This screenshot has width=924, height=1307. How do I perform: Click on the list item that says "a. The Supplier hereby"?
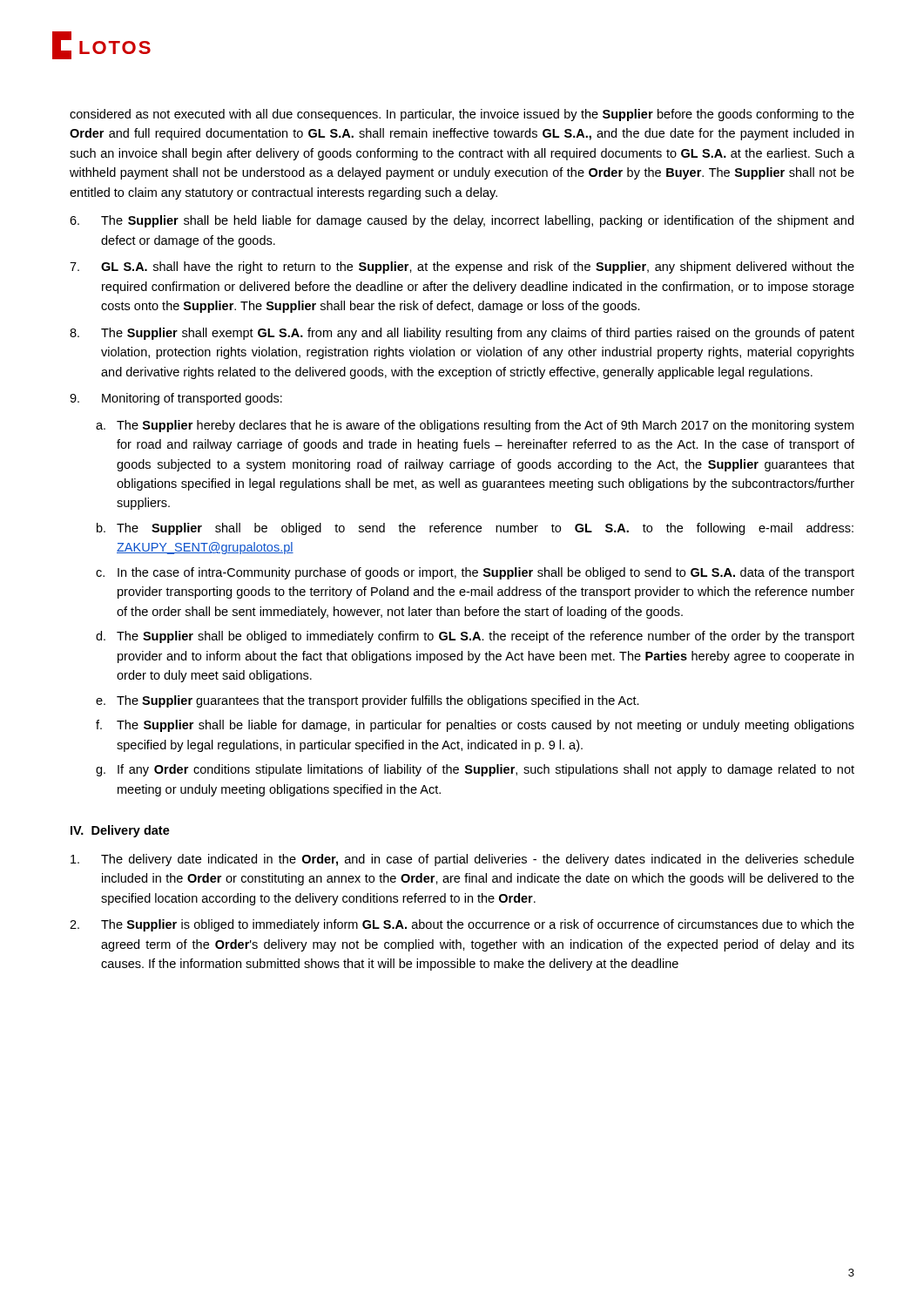pyautogui.click(x=475, y=464)
